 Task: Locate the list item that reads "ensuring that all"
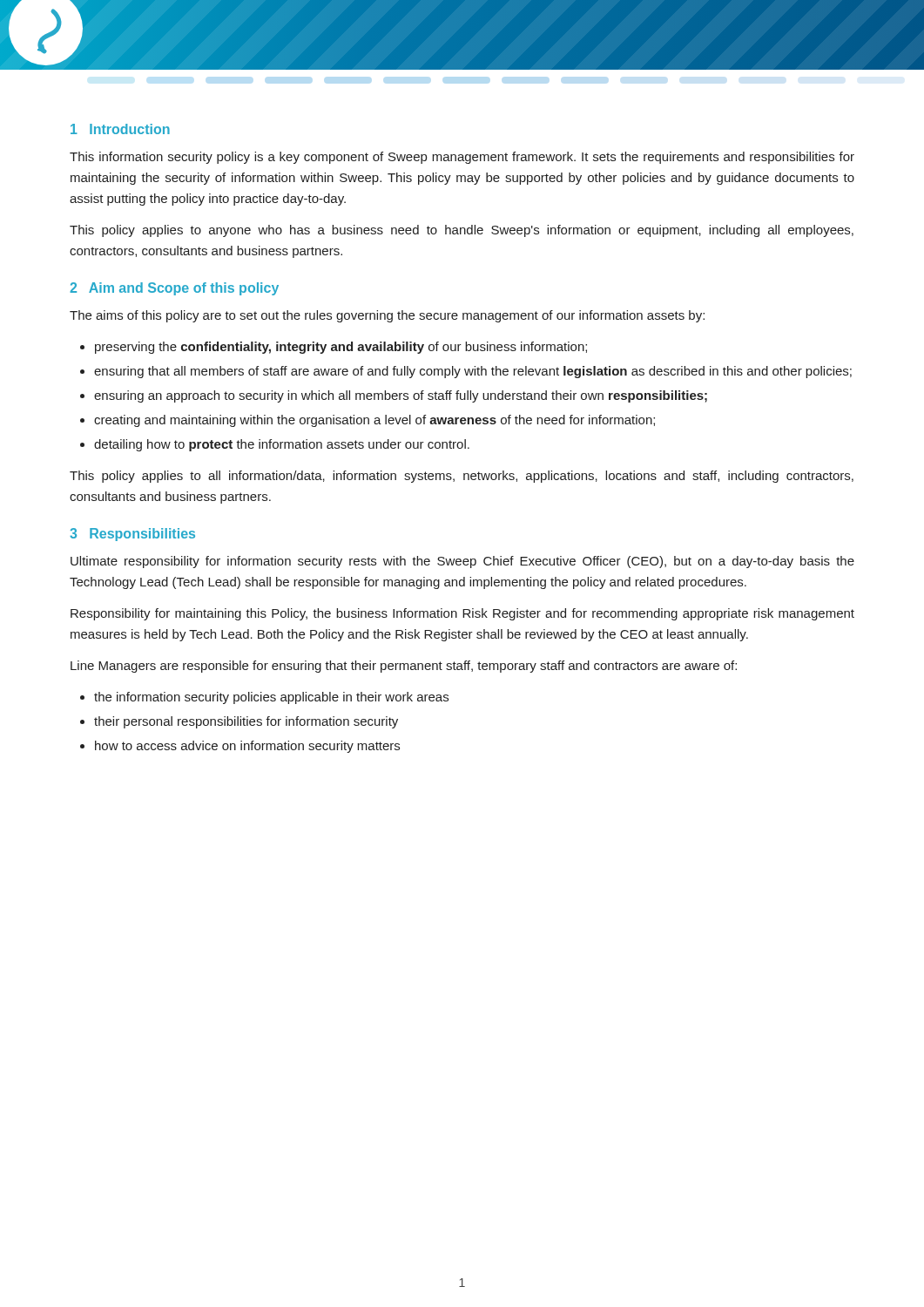click(x=473, y=371)
